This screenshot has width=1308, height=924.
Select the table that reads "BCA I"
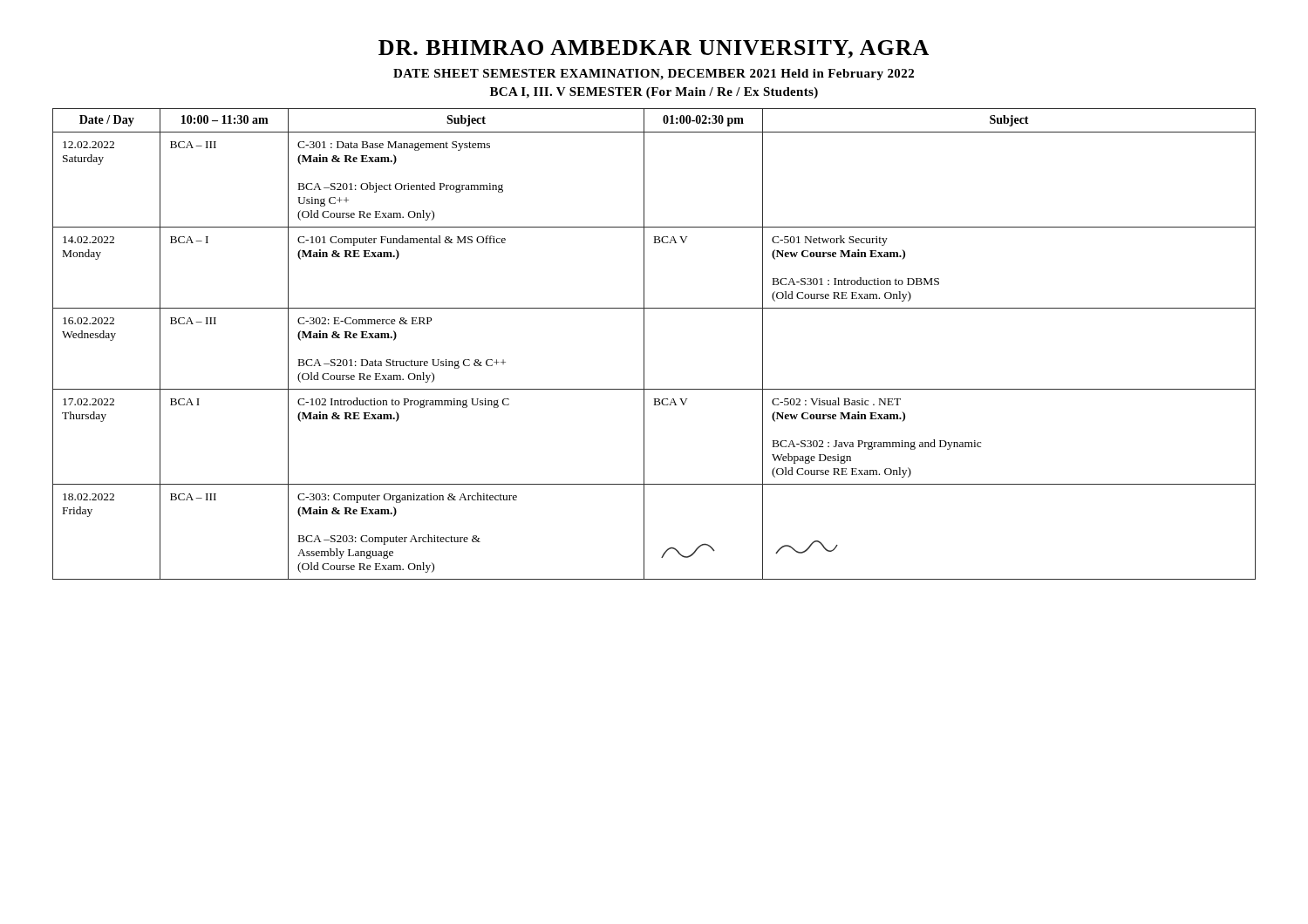click(654, 344)
